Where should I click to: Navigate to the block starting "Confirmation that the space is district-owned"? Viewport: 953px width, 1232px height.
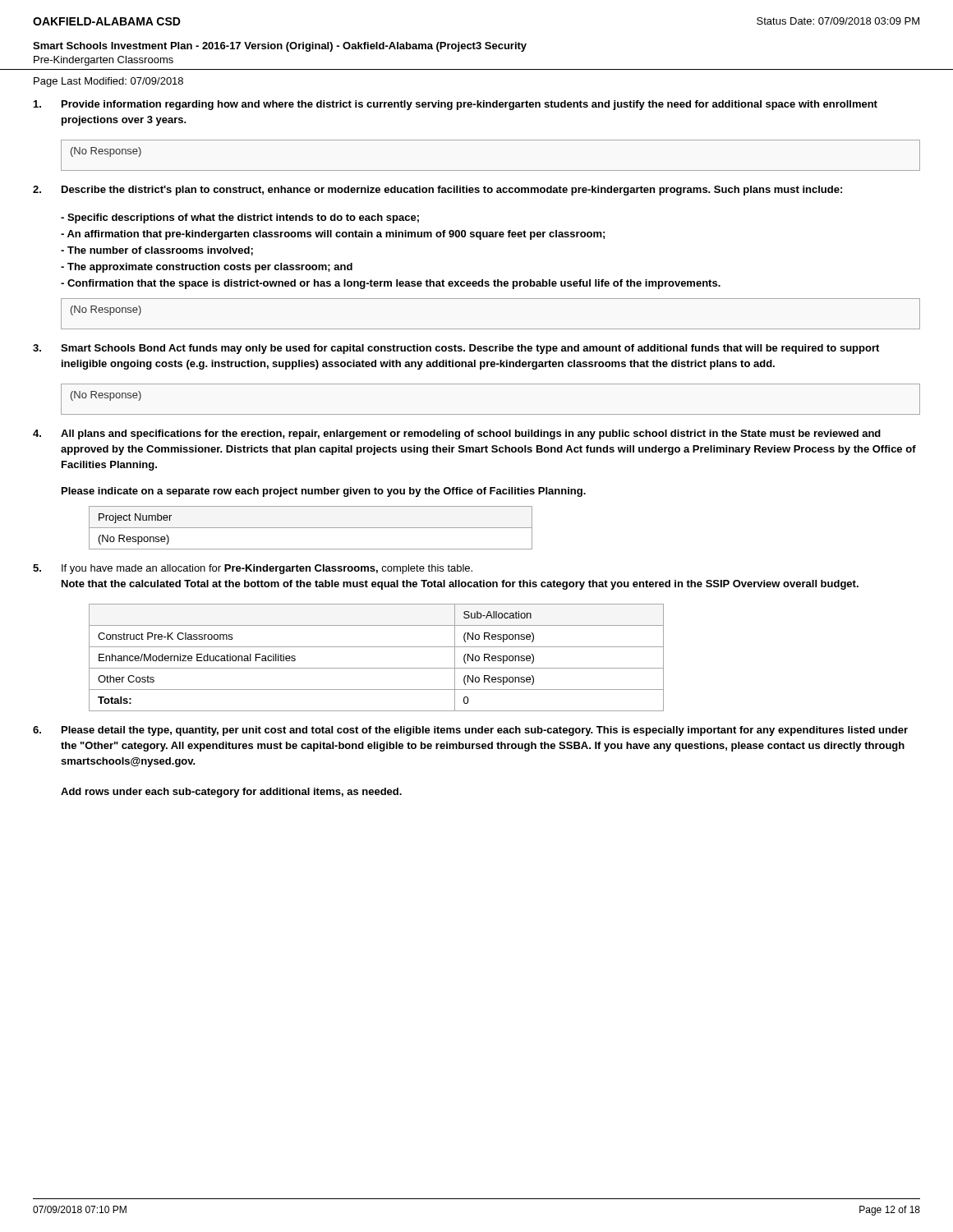pyautogui.click(x=391, y=283)
